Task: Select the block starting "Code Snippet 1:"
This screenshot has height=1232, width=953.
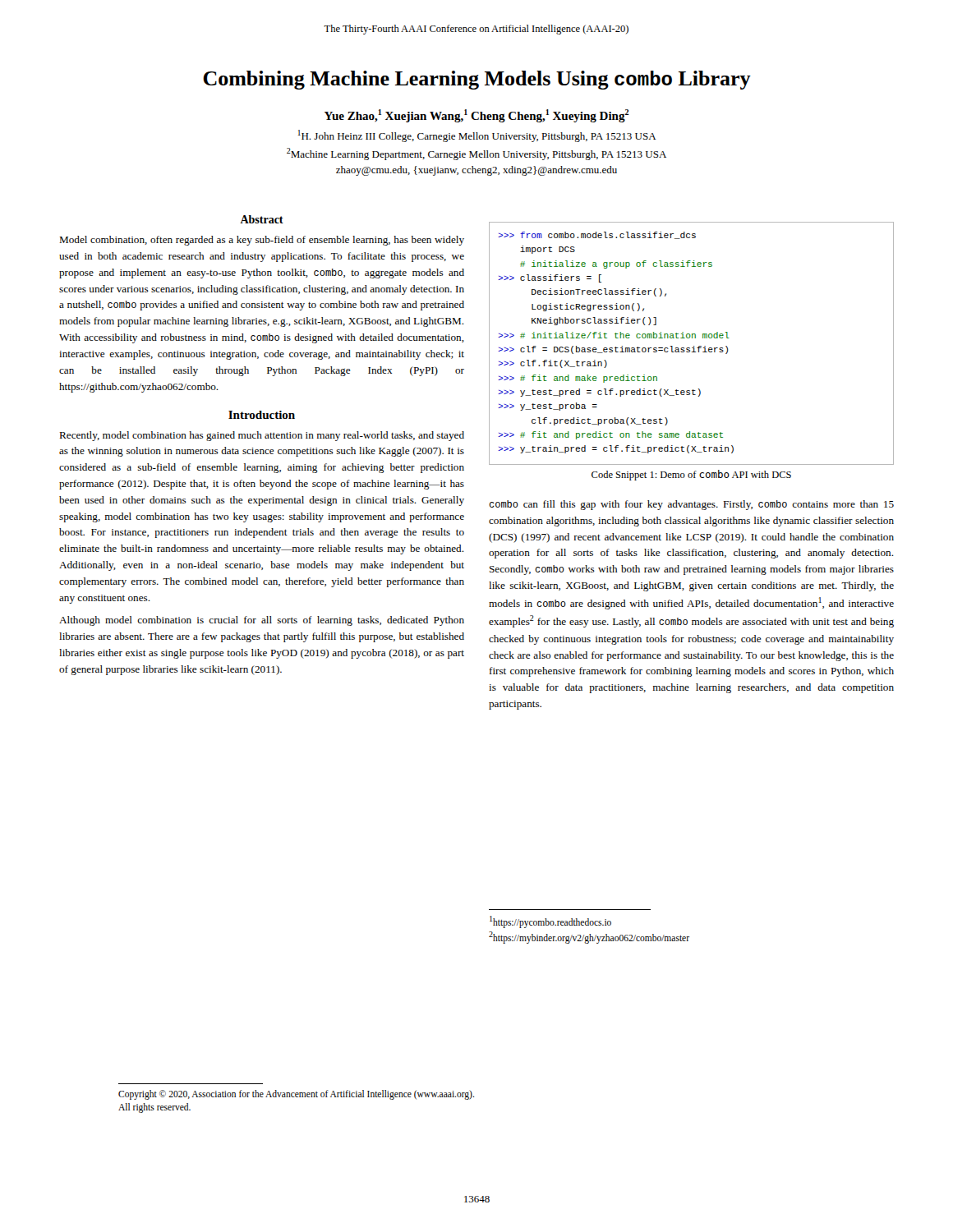Action: (691, 474)
